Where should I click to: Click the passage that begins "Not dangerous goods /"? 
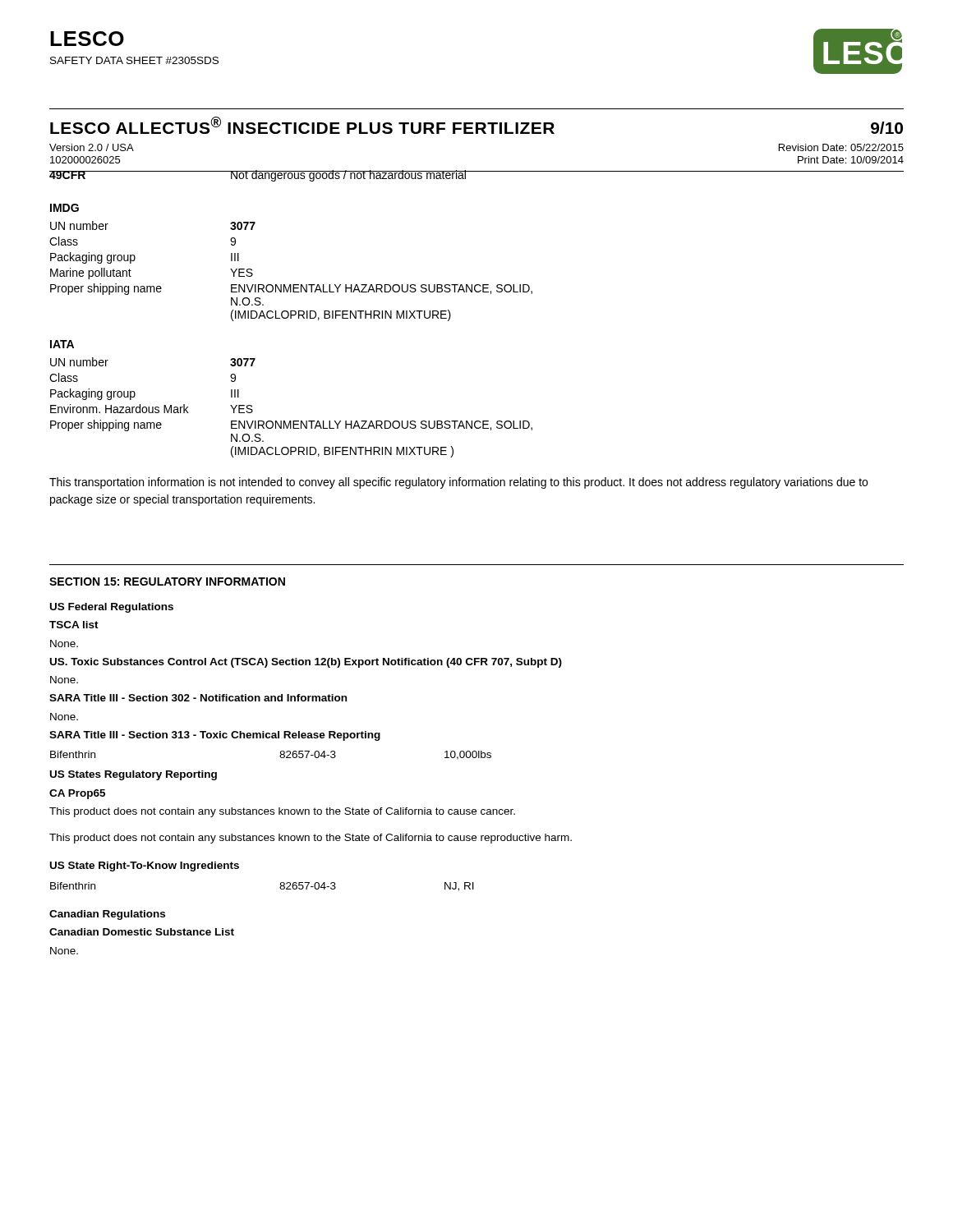coord(348,175)
